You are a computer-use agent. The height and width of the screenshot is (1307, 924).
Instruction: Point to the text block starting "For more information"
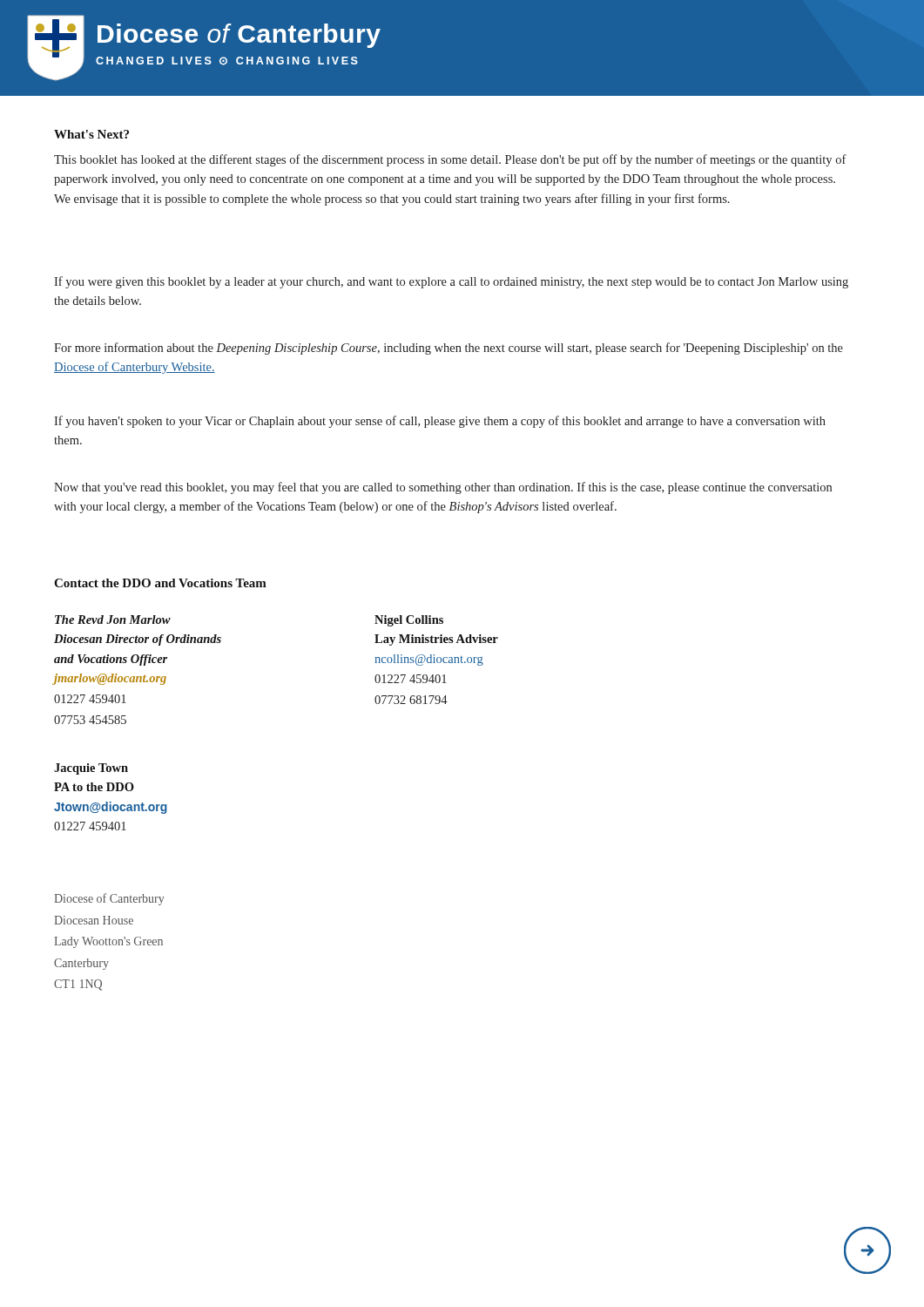click(455, 358)
